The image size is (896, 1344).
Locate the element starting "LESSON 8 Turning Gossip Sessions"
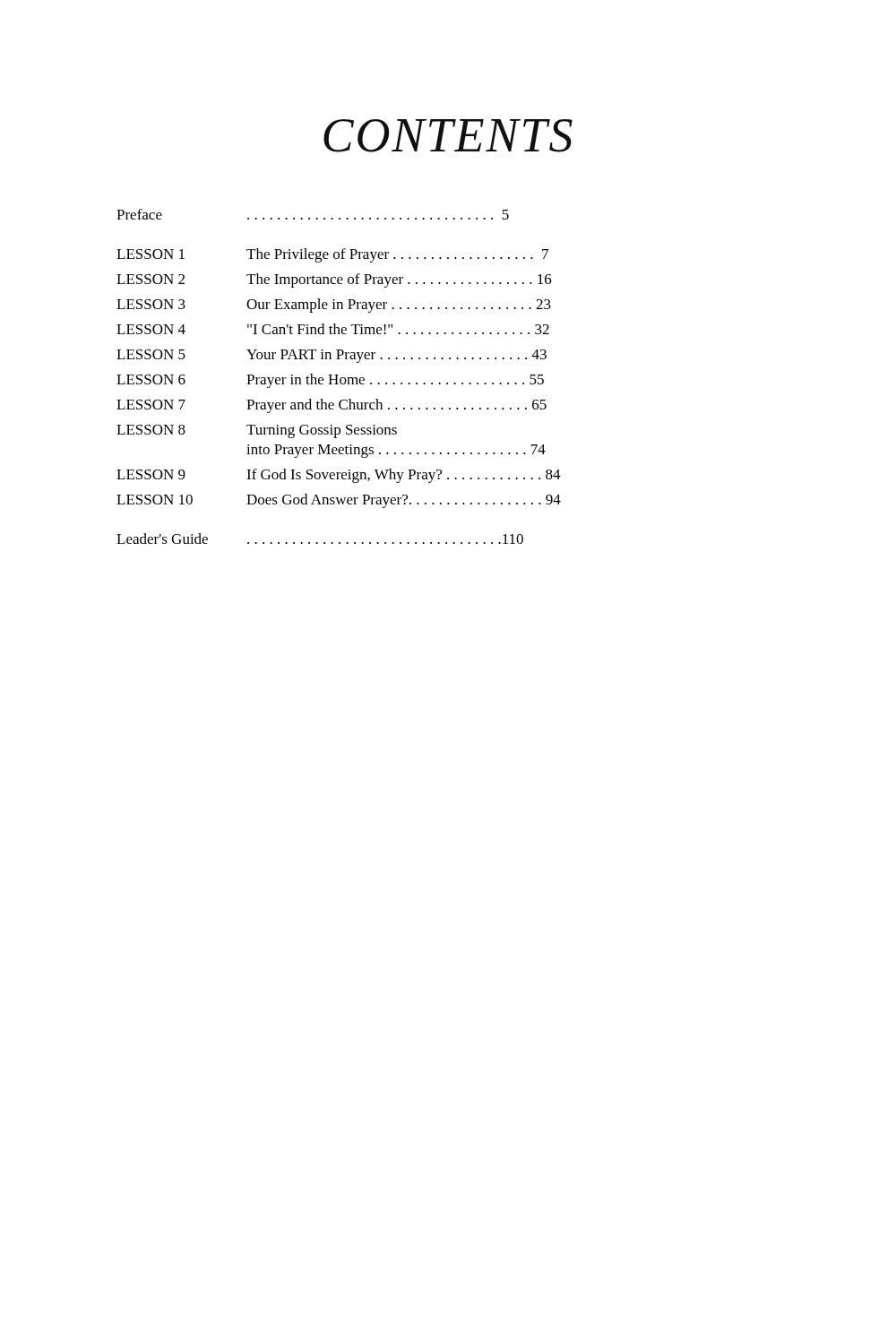257,431
